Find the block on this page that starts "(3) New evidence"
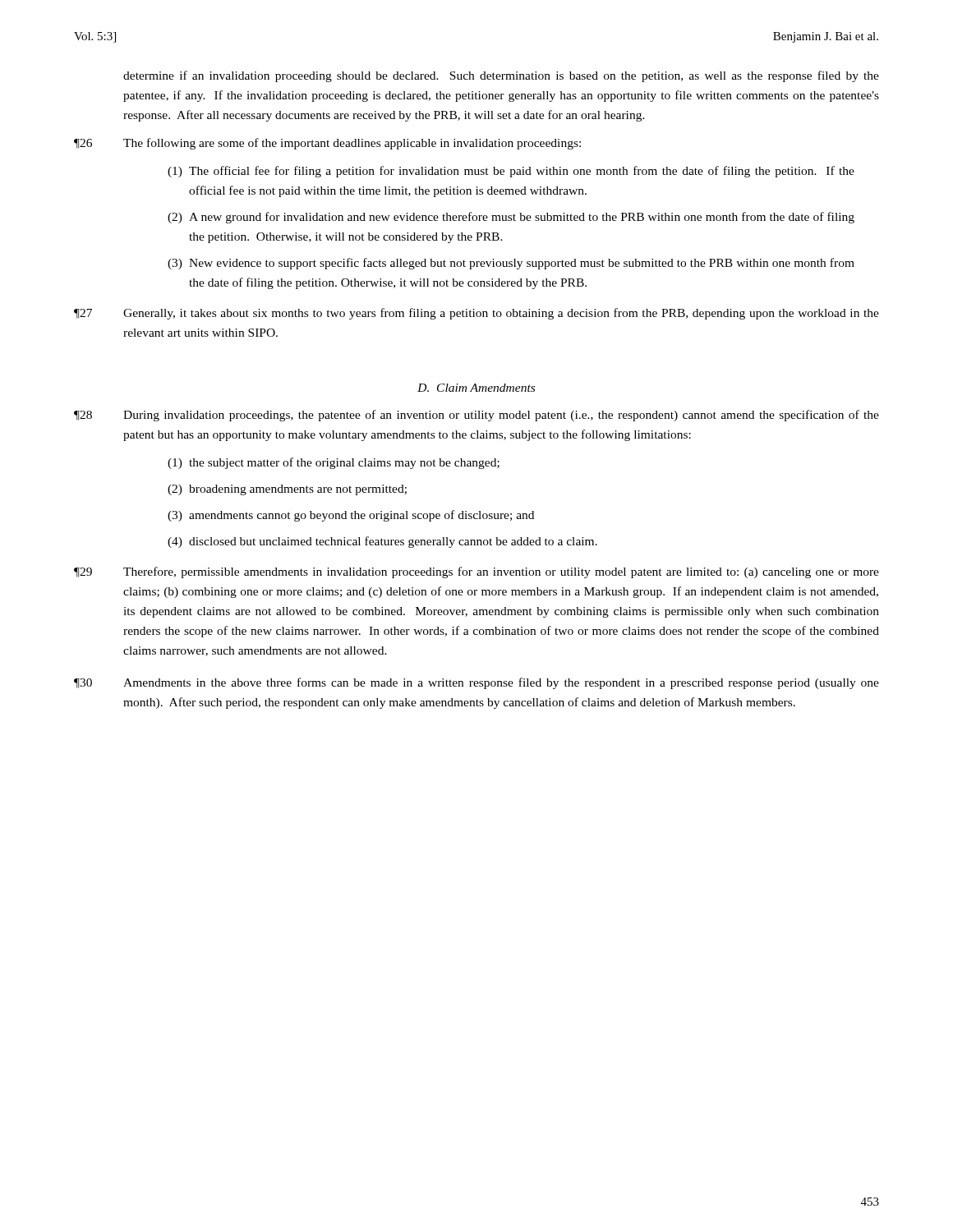The width and height of the screenshot is (953, 1232). coord(505,273)
